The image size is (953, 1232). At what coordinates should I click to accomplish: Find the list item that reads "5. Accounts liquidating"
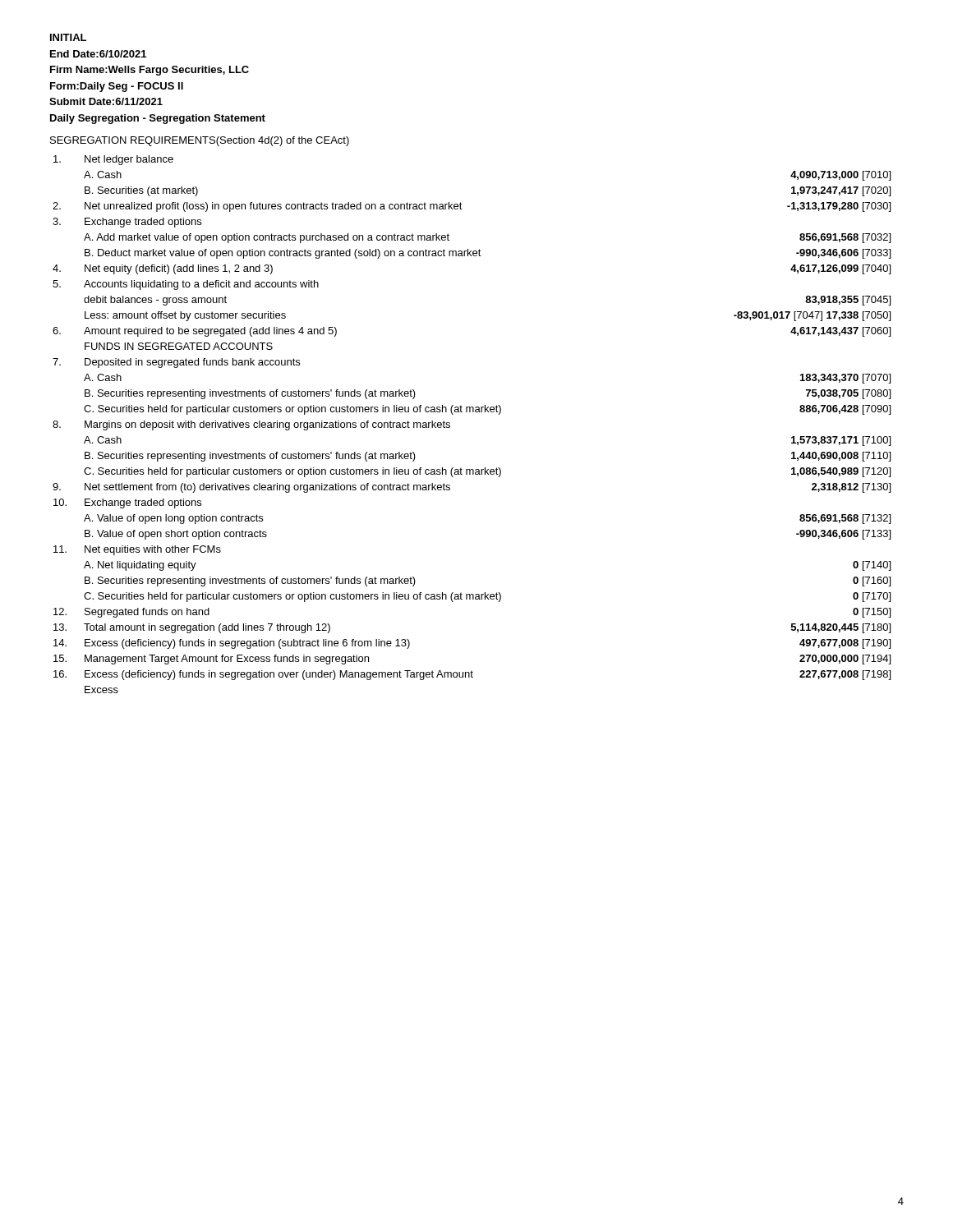pyautogui.click(x=186, y=285)
